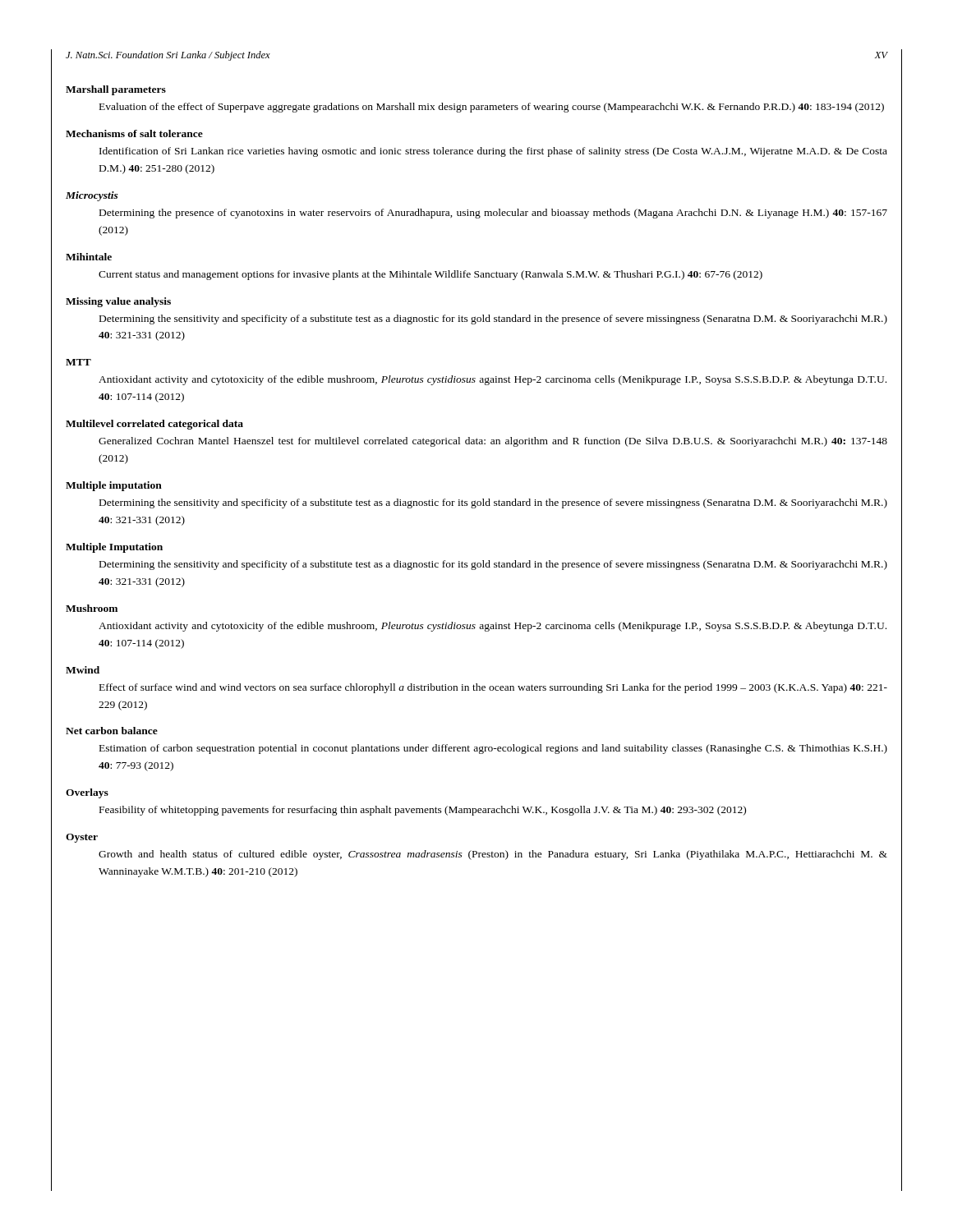Find the section header on this page that starts "Multilevel correlated categorical"
This screenshot has width=953, height=1232.
[x=154, y=424]
